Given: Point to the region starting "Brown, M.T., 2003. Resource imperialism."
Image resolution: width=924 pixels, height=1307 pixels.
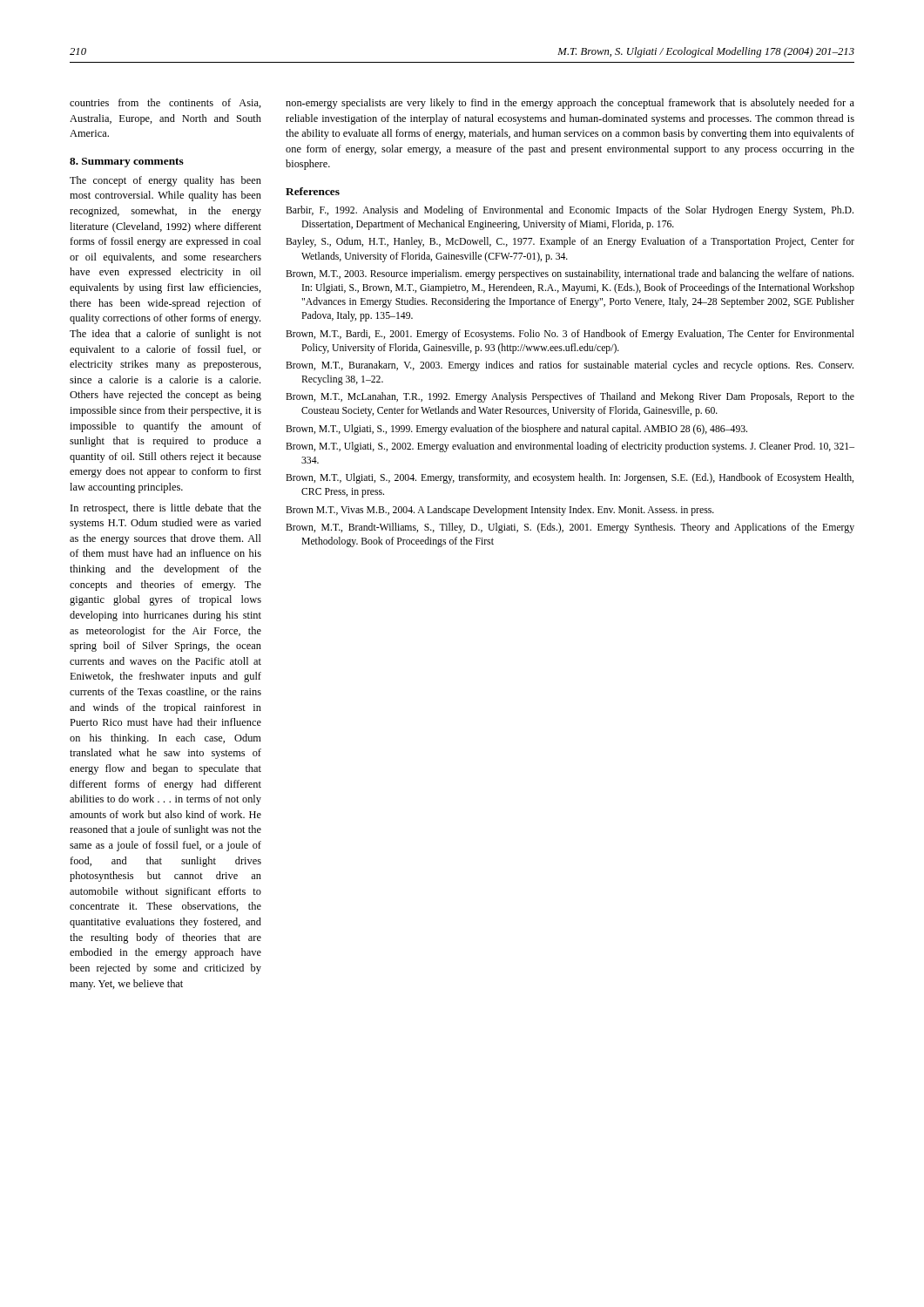Looking at the screenshot, I should pyautogui.click(x=570, y=295).
